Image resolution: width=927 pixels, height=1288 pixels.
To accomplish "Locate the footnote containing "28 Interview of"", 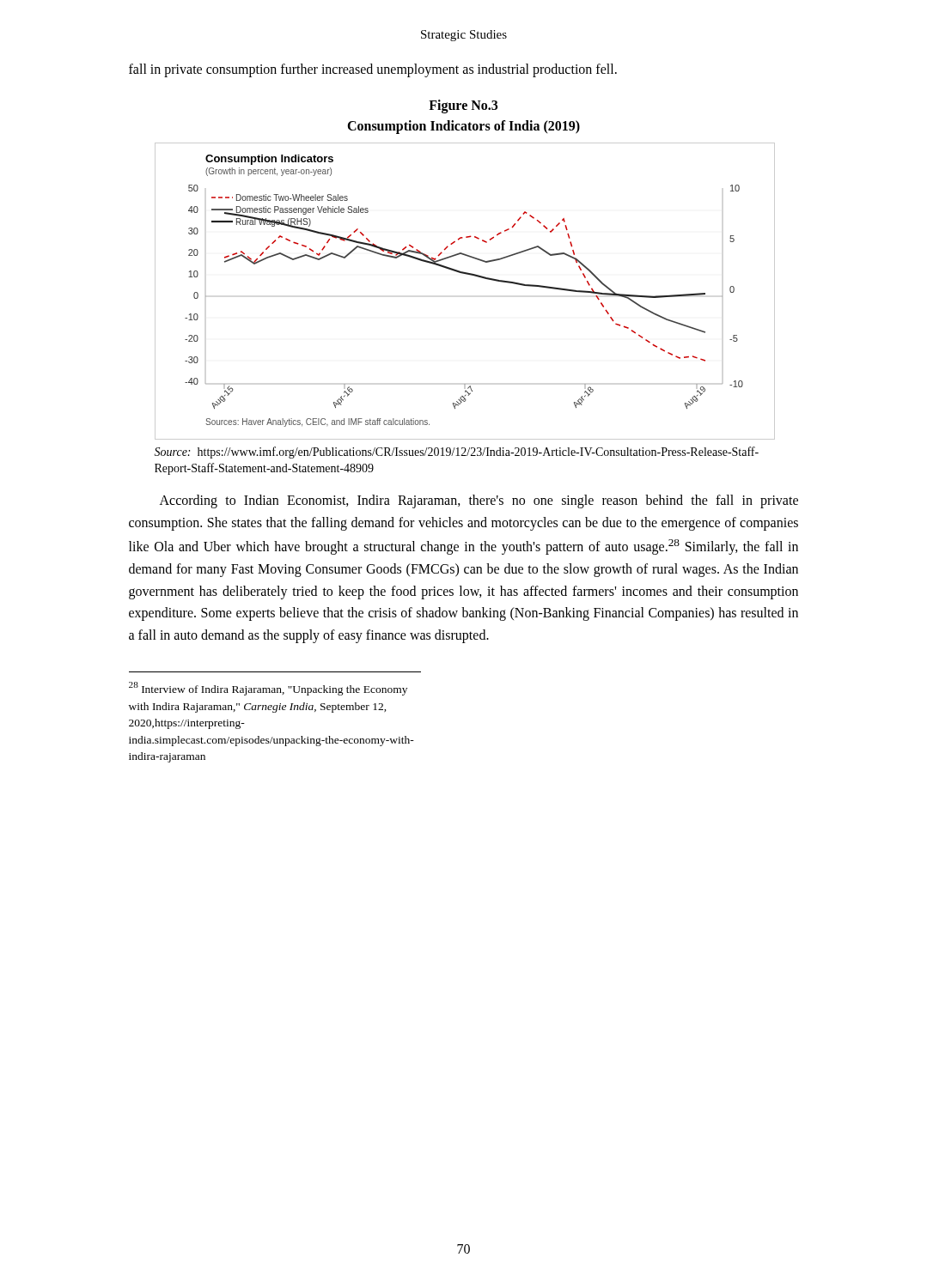I will (271, 721).
